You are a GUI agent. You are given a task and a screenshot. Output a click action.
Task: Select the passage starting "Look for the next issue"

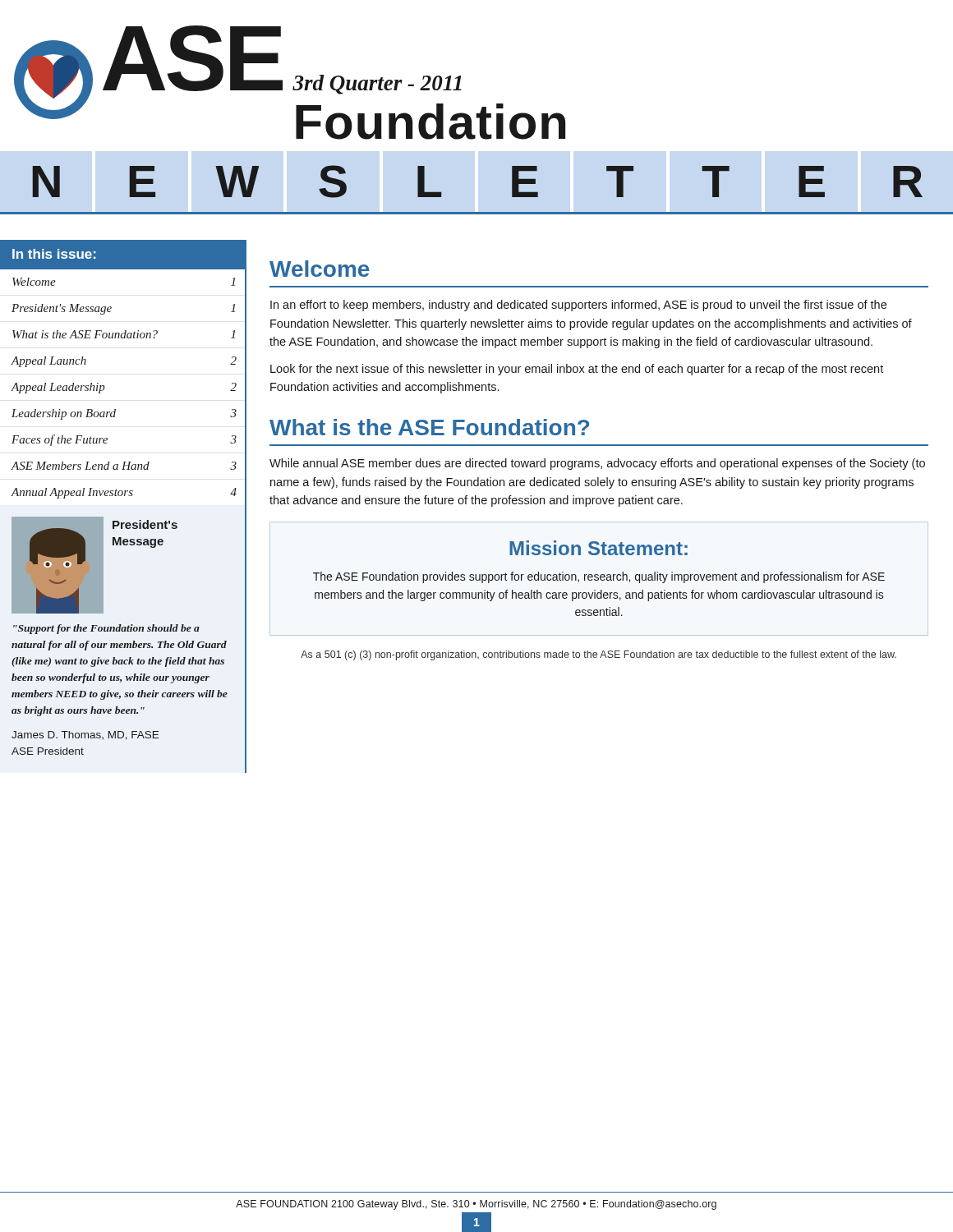(576, 378)
